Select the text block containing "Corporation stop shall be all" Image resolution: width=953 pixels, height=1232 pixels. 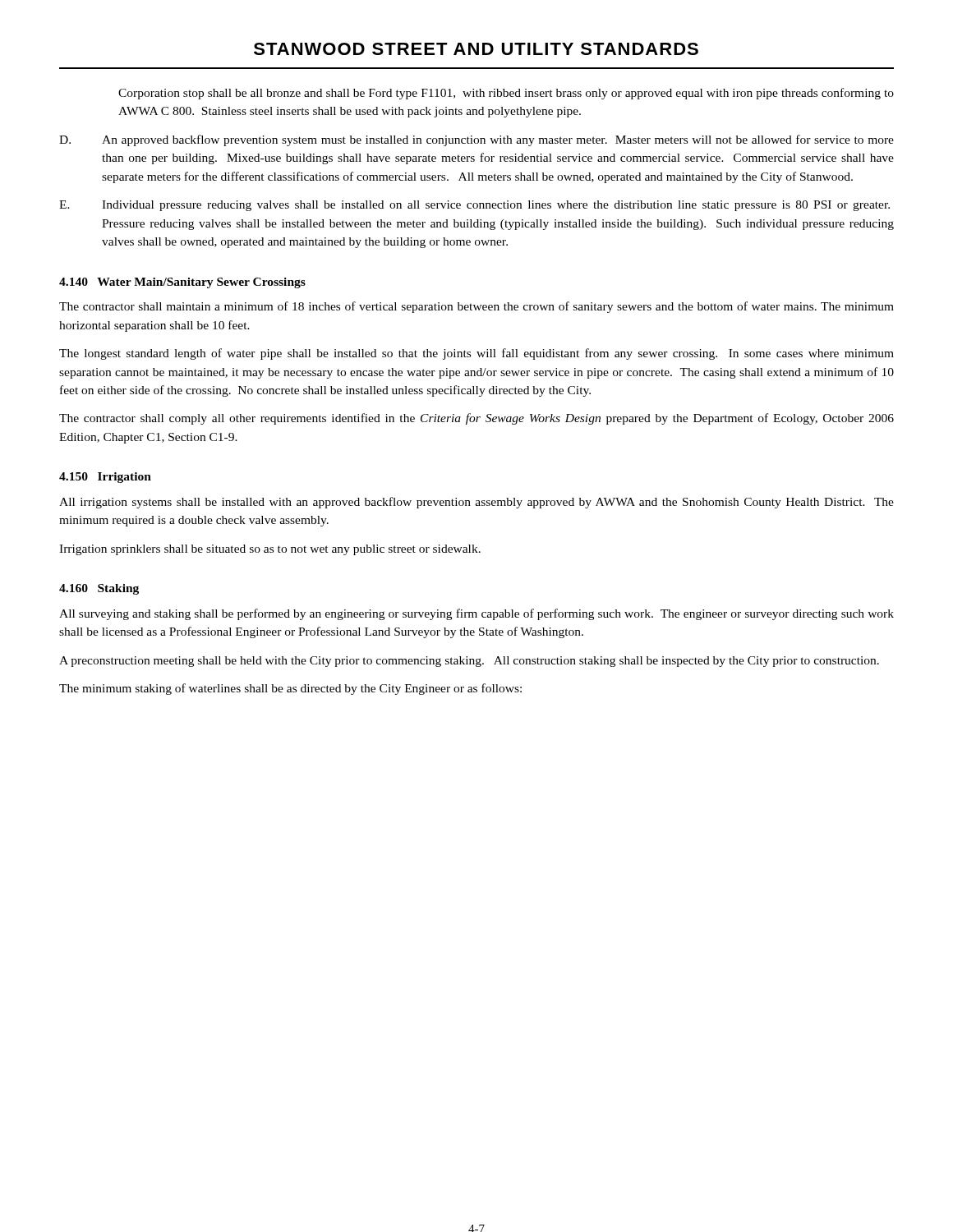click(506, 102)
